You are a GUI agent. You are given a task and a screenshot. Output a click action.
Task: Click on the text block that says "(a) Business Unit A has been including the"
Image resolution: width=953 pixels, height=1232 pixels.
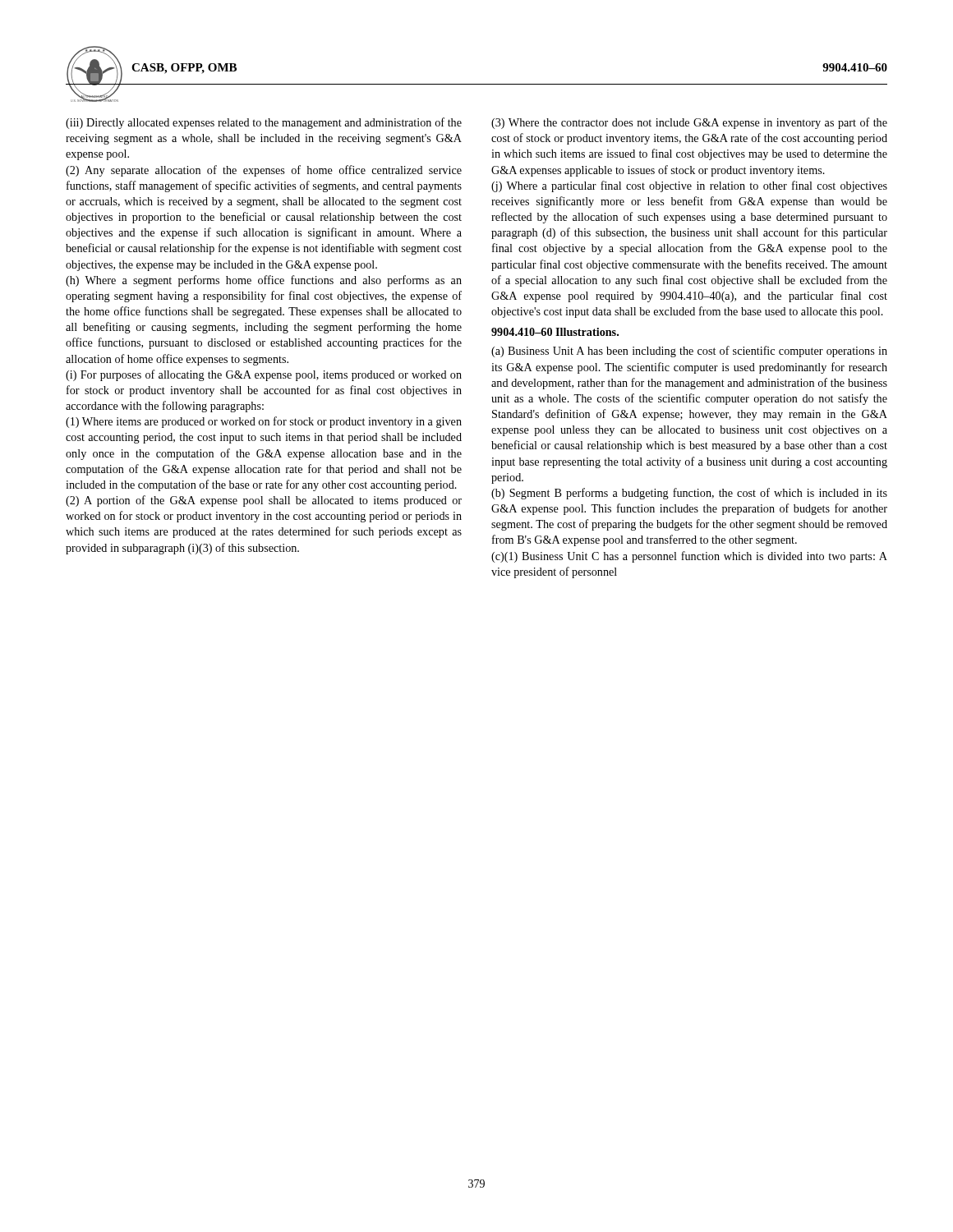689,462
